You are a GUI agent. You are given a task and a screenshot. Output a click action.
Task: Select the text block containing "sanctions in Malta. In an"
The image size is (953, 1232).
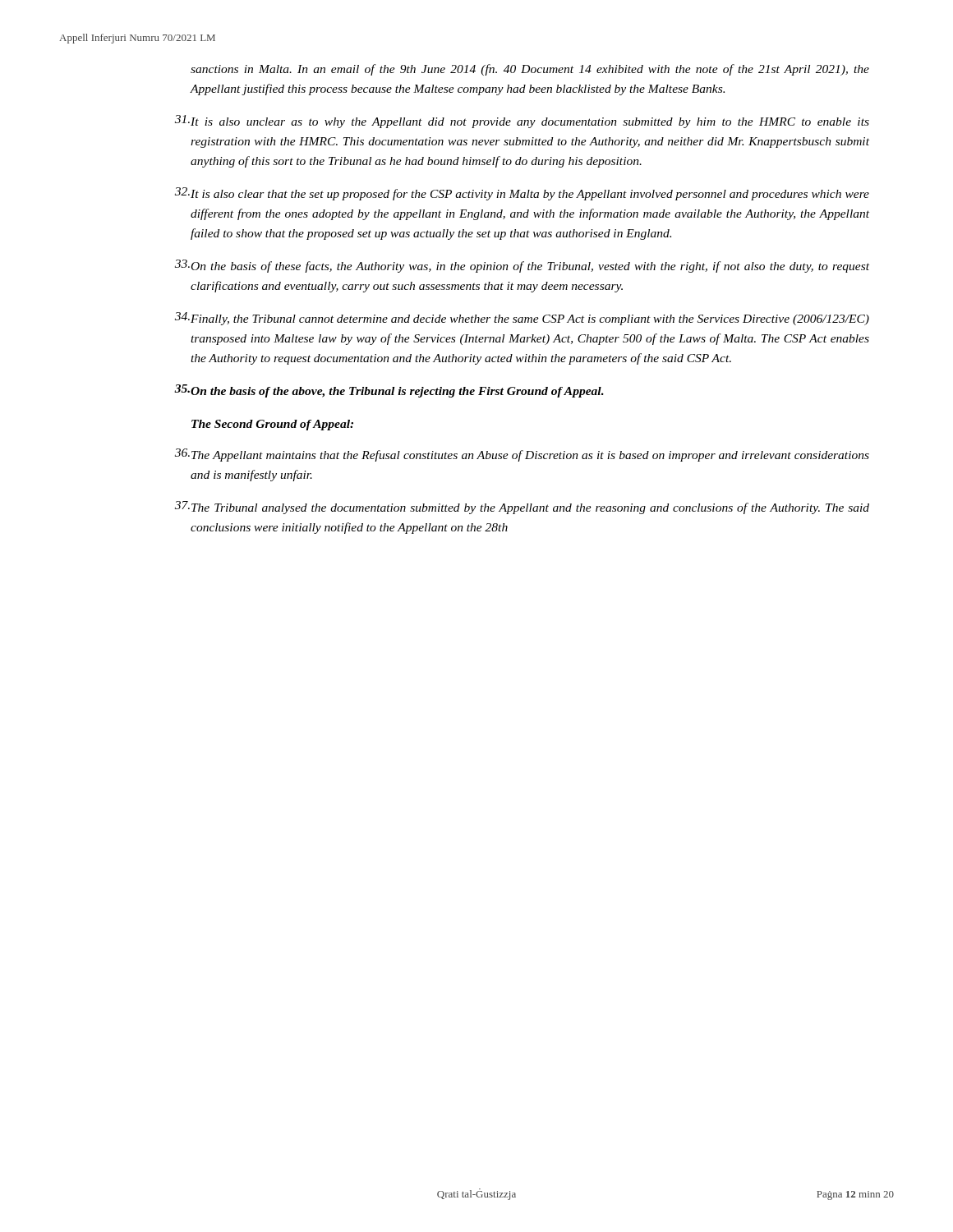click(x=530, y=79)
